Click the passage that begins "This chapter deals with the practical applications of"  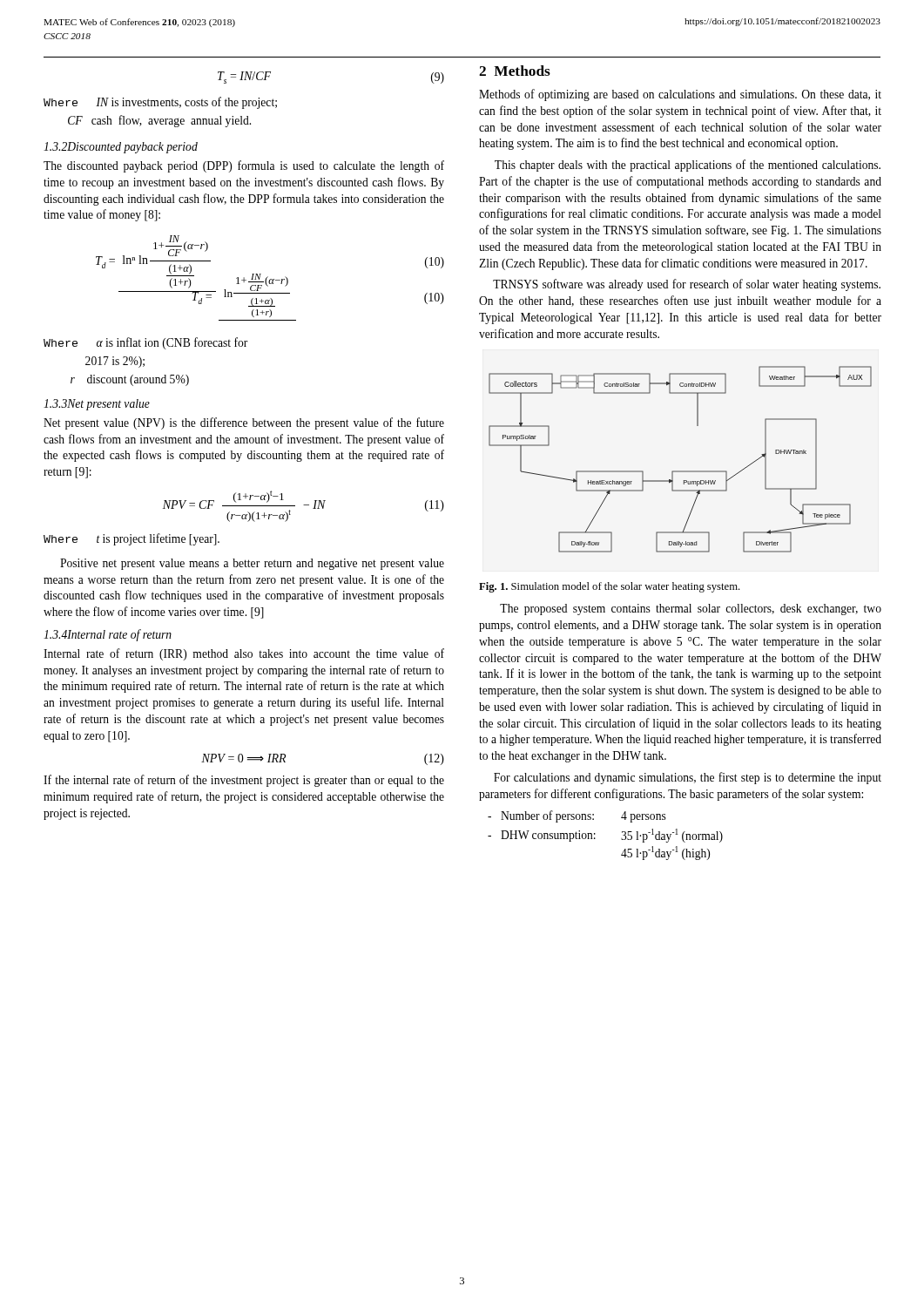tap(680, 214)
